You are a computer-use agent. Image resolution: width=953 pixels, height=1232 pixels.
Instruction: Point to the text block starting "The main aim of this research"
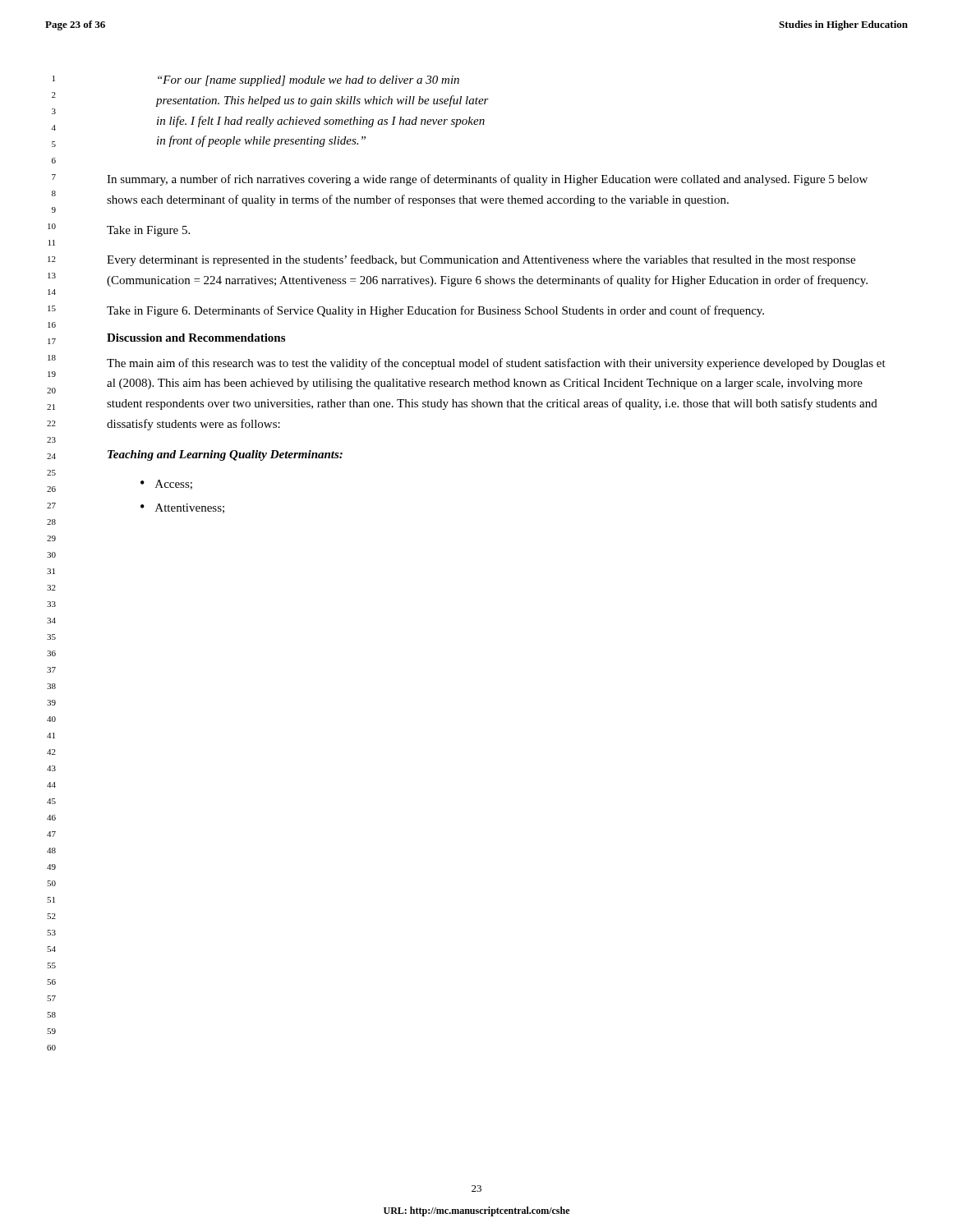(496, 393)
